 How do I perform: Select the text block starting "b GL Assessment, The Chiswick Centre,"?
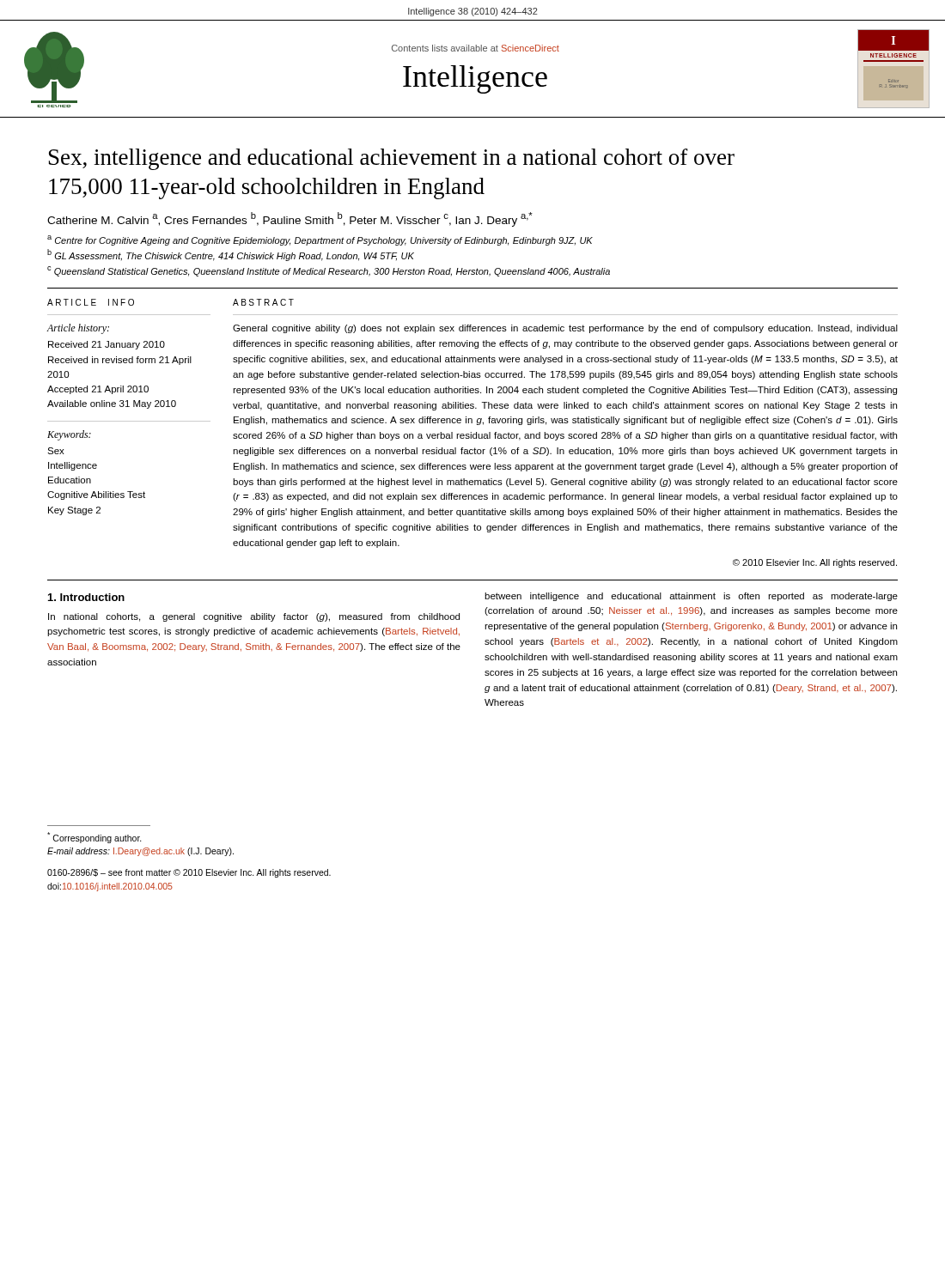[x=231, y=255]
